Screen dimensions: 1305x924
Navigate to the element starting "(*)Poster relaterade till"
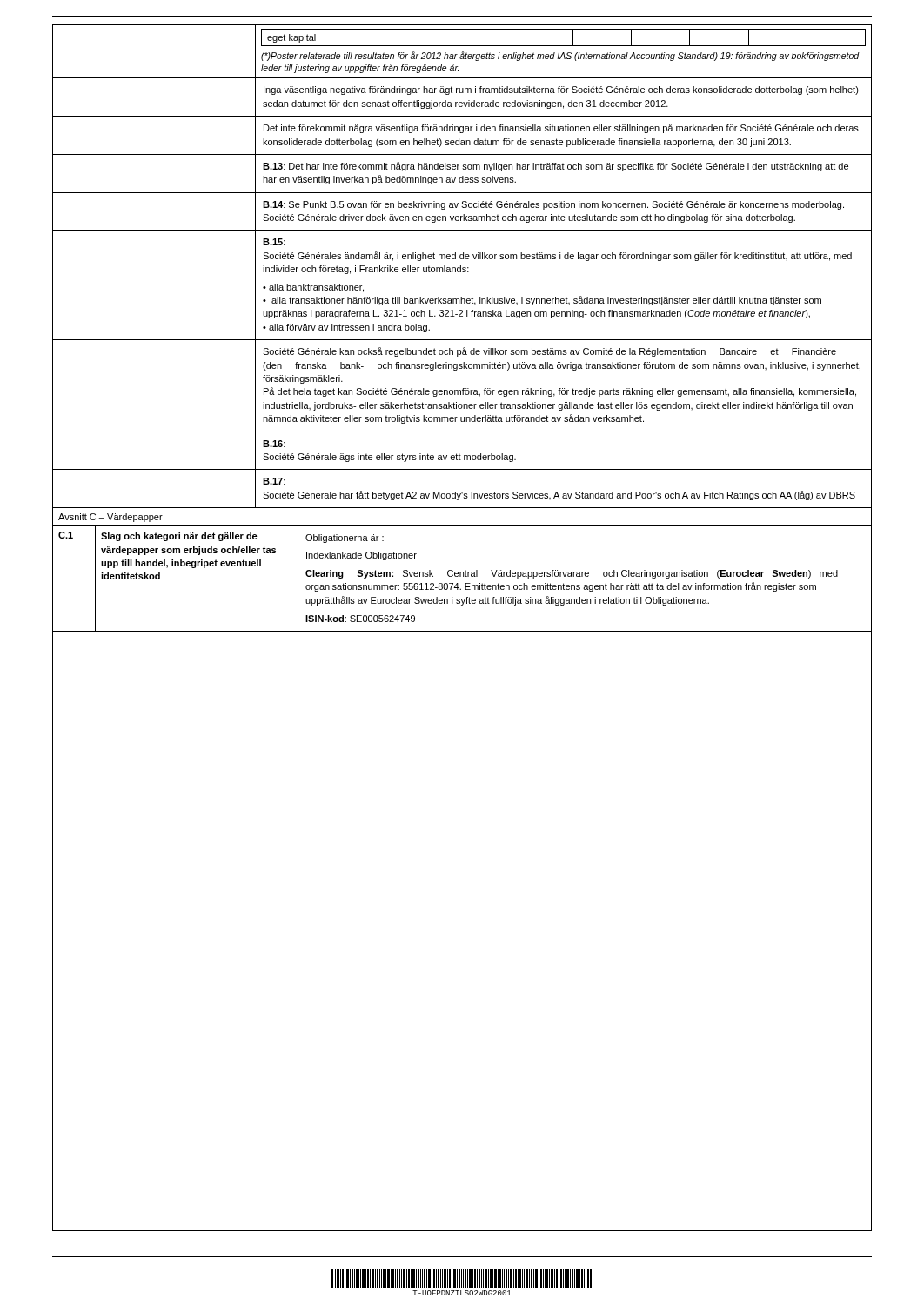pyautogui.click(x=560, y=62)
